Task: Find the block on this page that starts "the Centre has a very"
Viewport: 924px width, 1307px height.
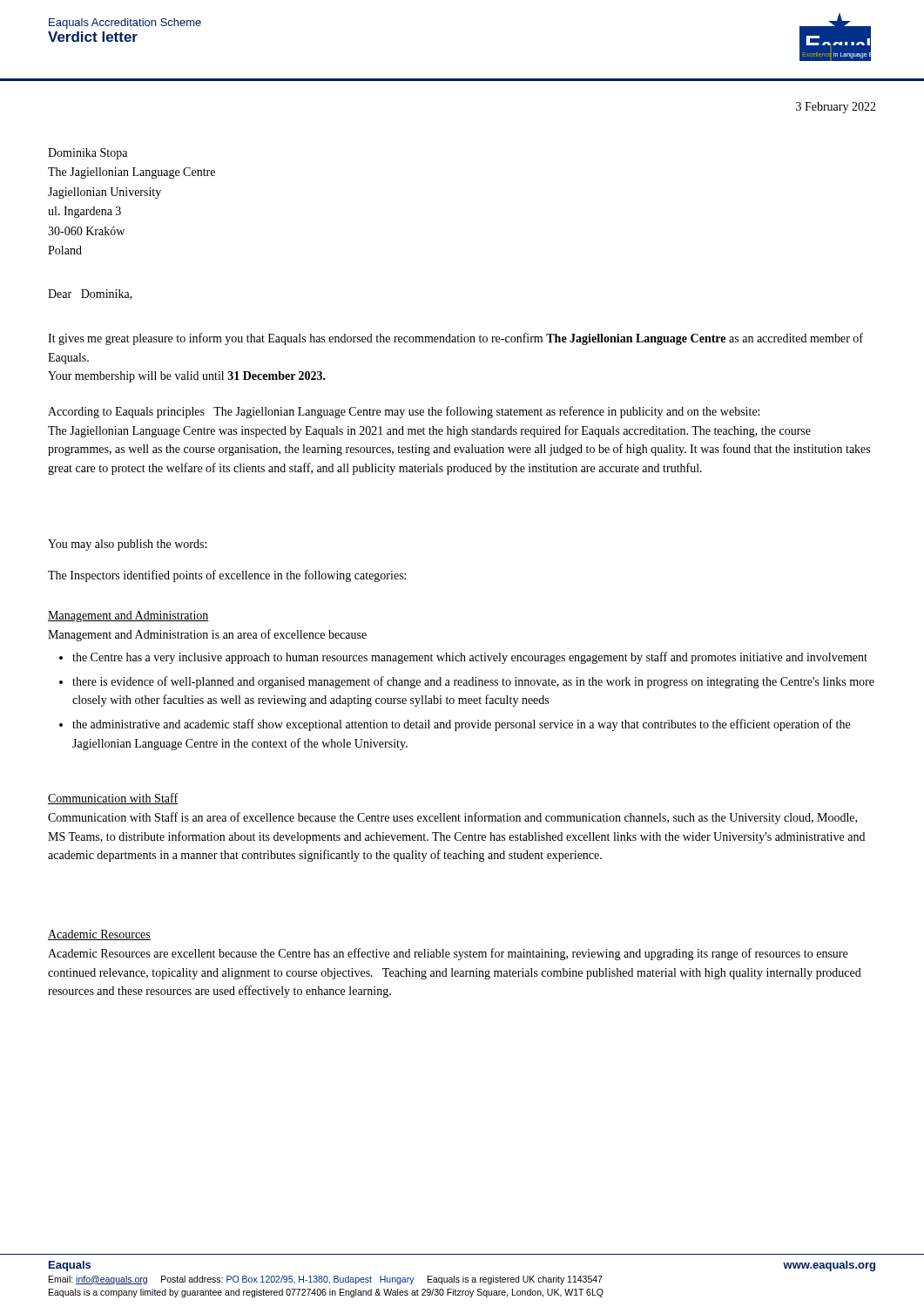Action: click(x=470, y=657)
